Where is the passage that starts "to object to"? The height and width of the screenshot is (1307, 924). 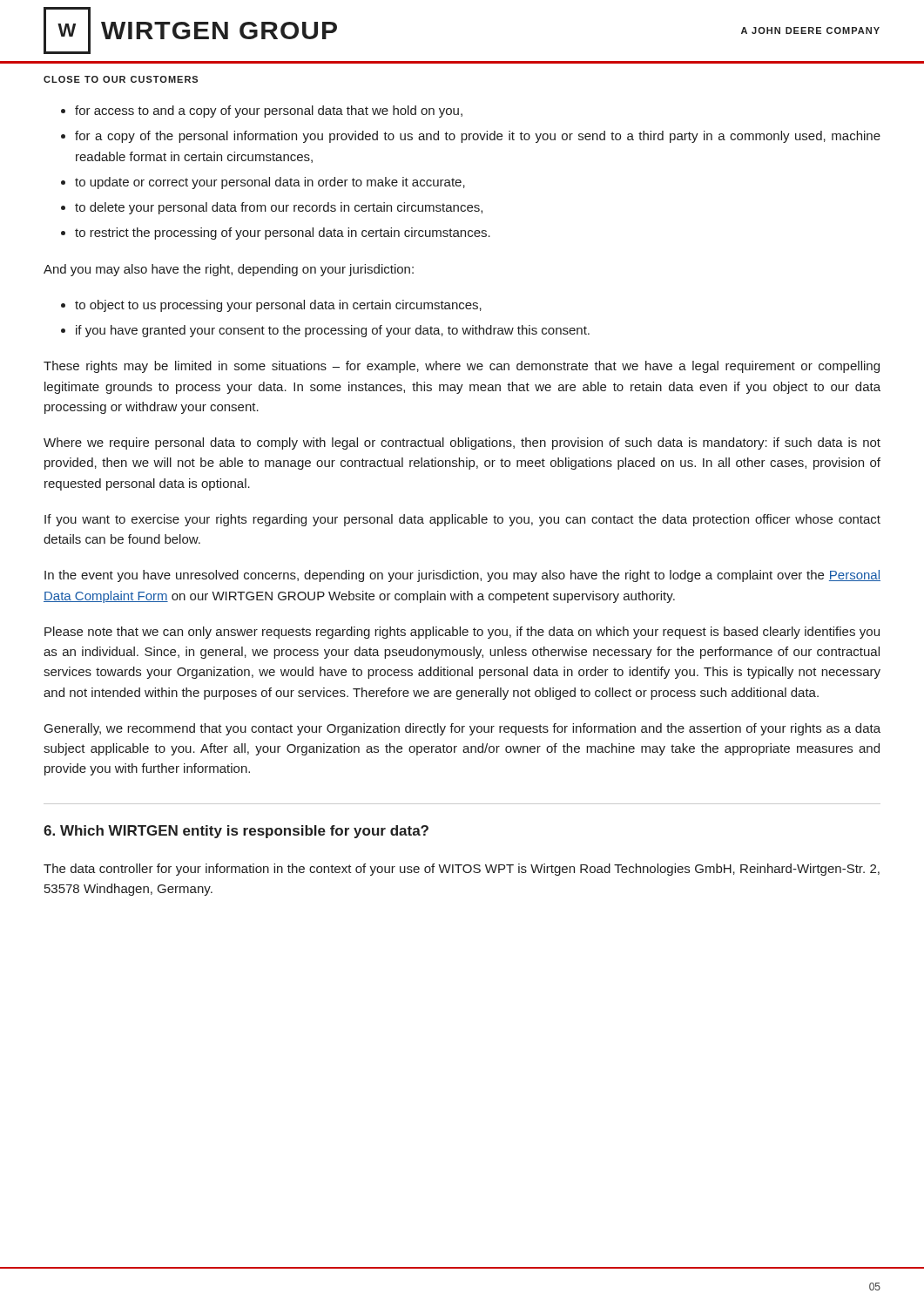point(279,304)
